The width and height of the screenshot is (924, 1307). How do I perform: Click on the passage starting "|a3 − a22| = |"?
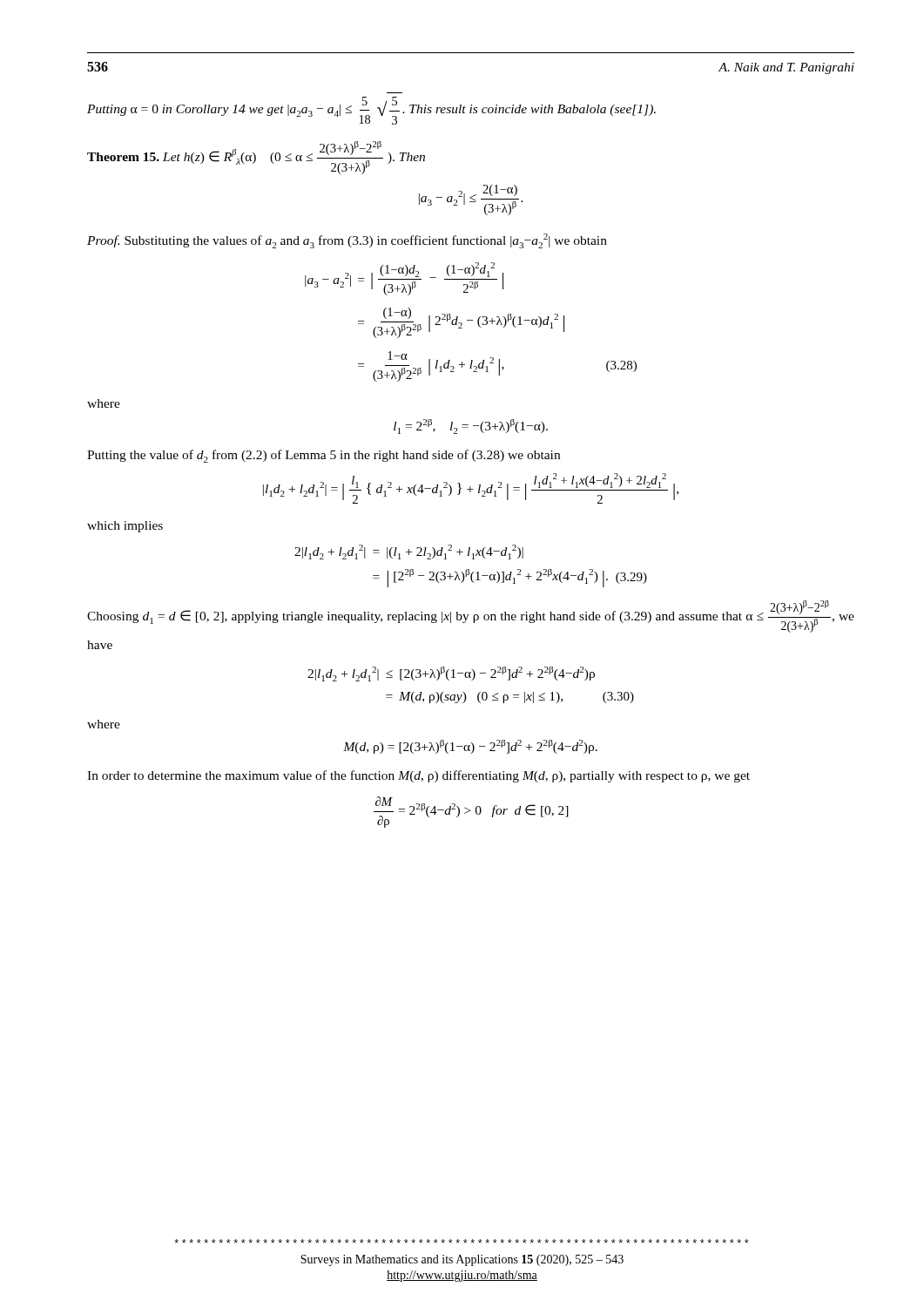click(471, 322)
